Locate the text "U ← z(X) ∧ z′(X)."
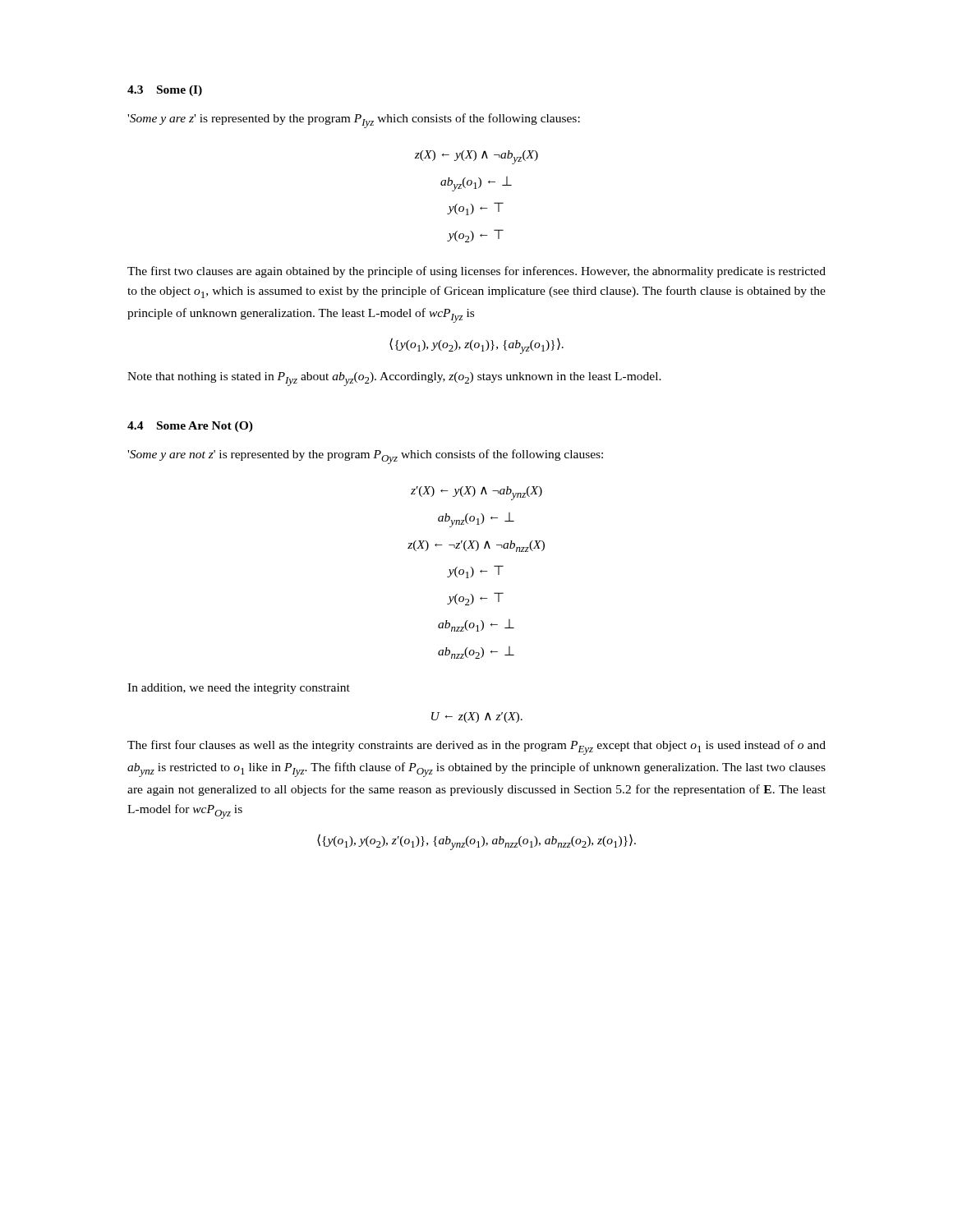Image resolution: width=953 pixels, height=1232 pixels. [x=476, y=716]
